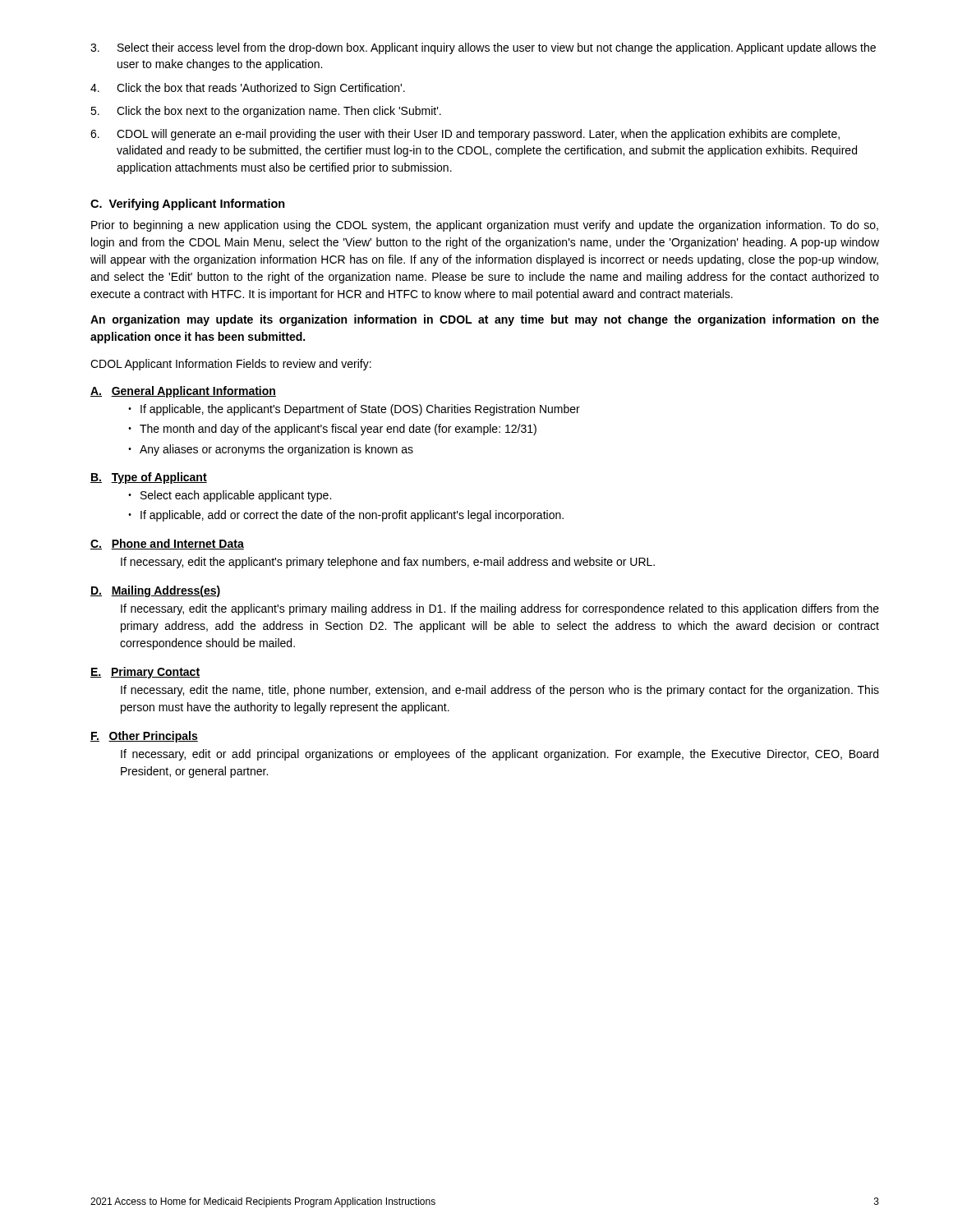Navigate to the text starting "• Select each applicable applicant type."
Screen dimensions: 1232x953
[230, 496]
